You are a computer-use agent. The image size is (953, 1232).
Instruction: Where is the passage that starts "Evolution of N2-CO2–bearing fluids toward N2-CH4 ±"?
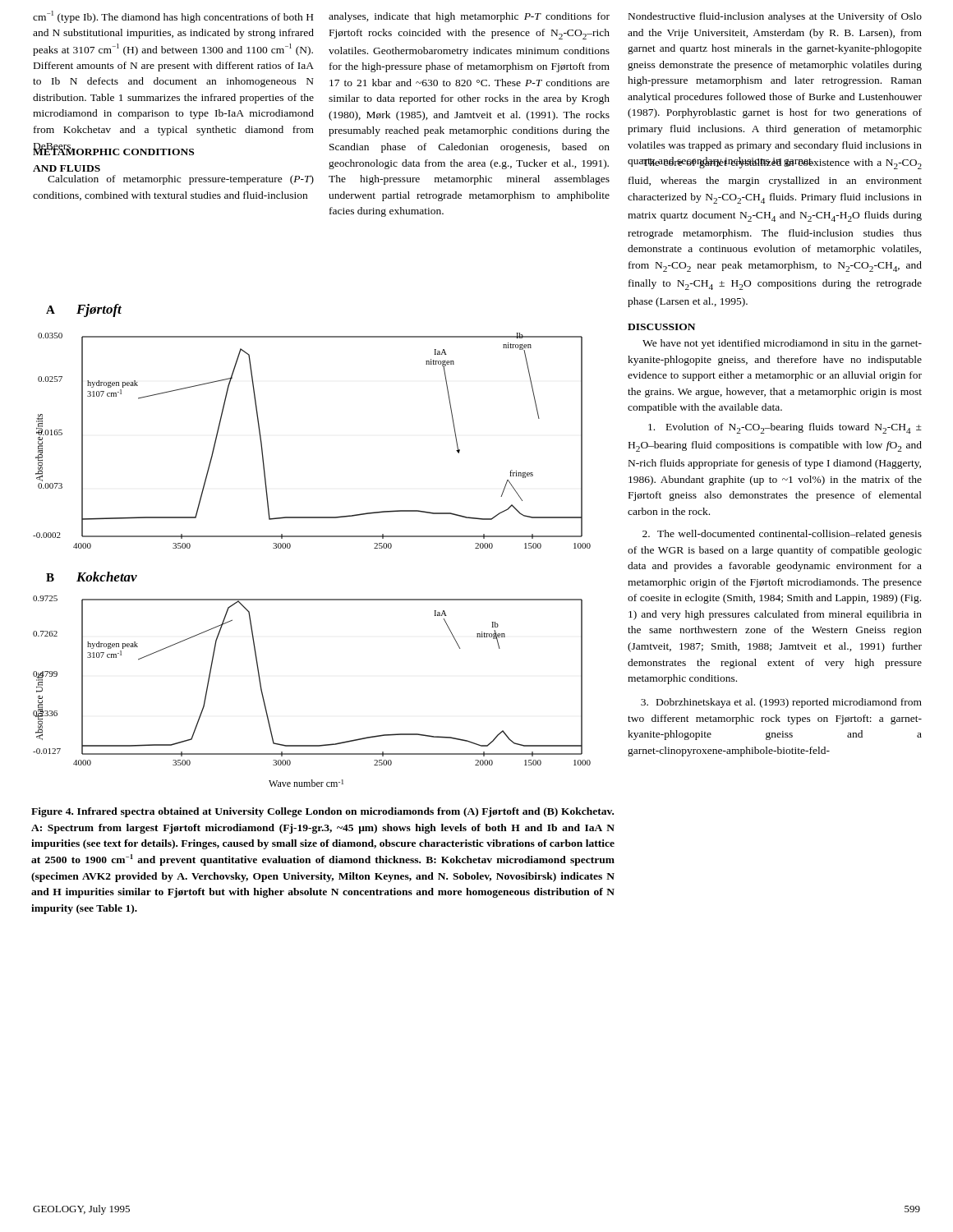775,469
